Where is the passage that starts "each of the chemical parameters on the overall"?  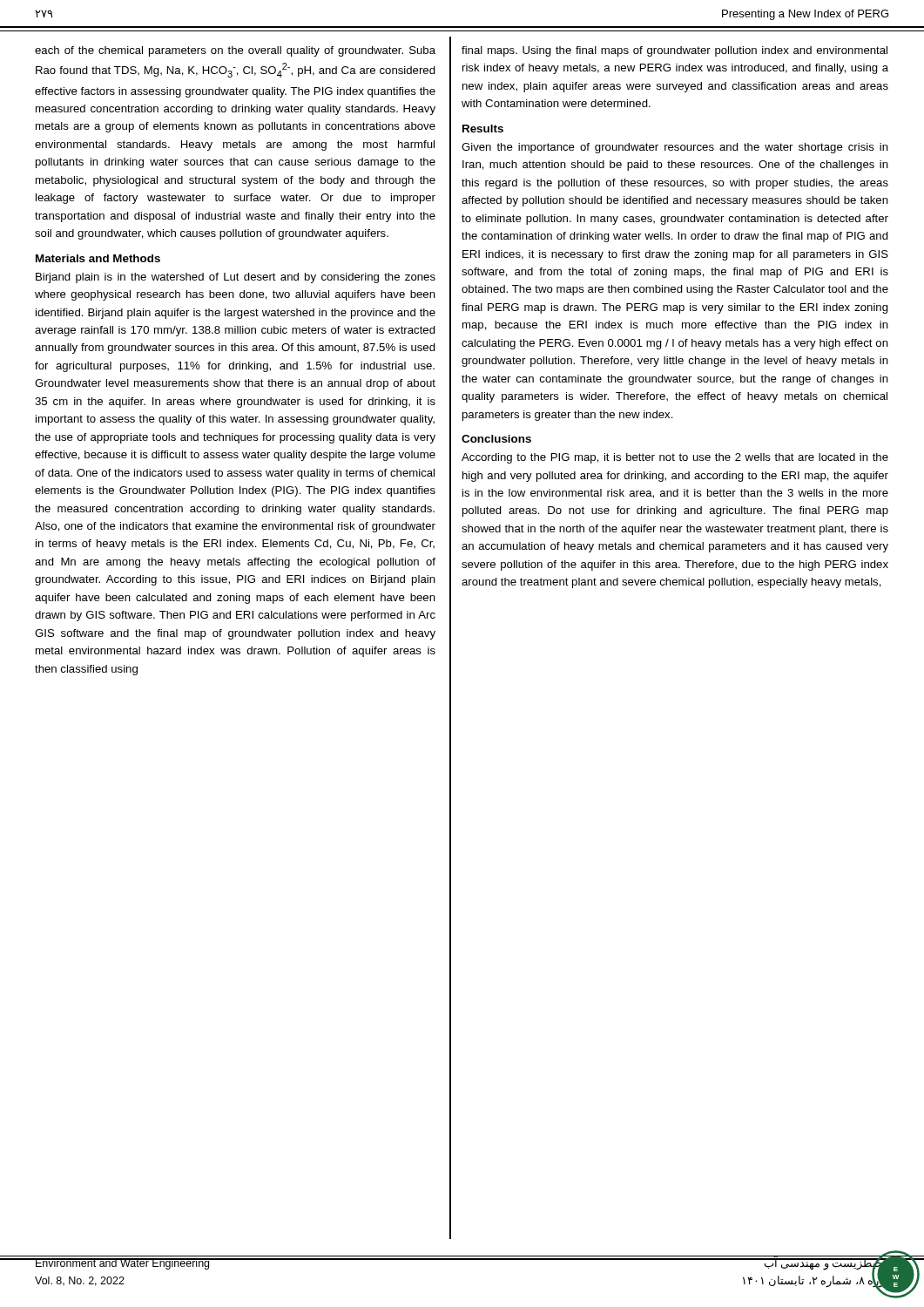point(235,142)
